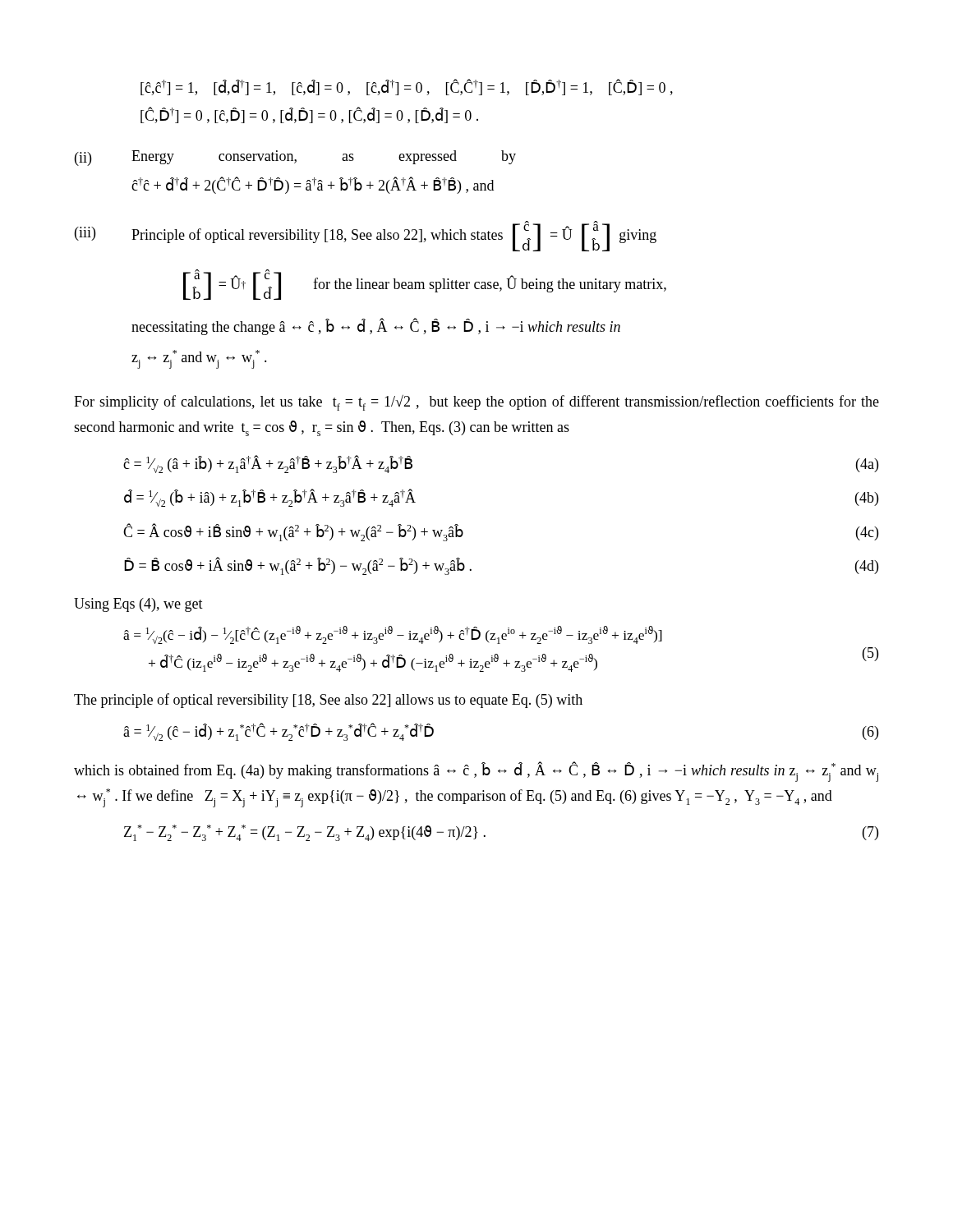Point to the text block starting "Ĉ = Â cosϑ + iB̂"
This screenshot has width=953, height=1232.
click(x=292, y=532)
